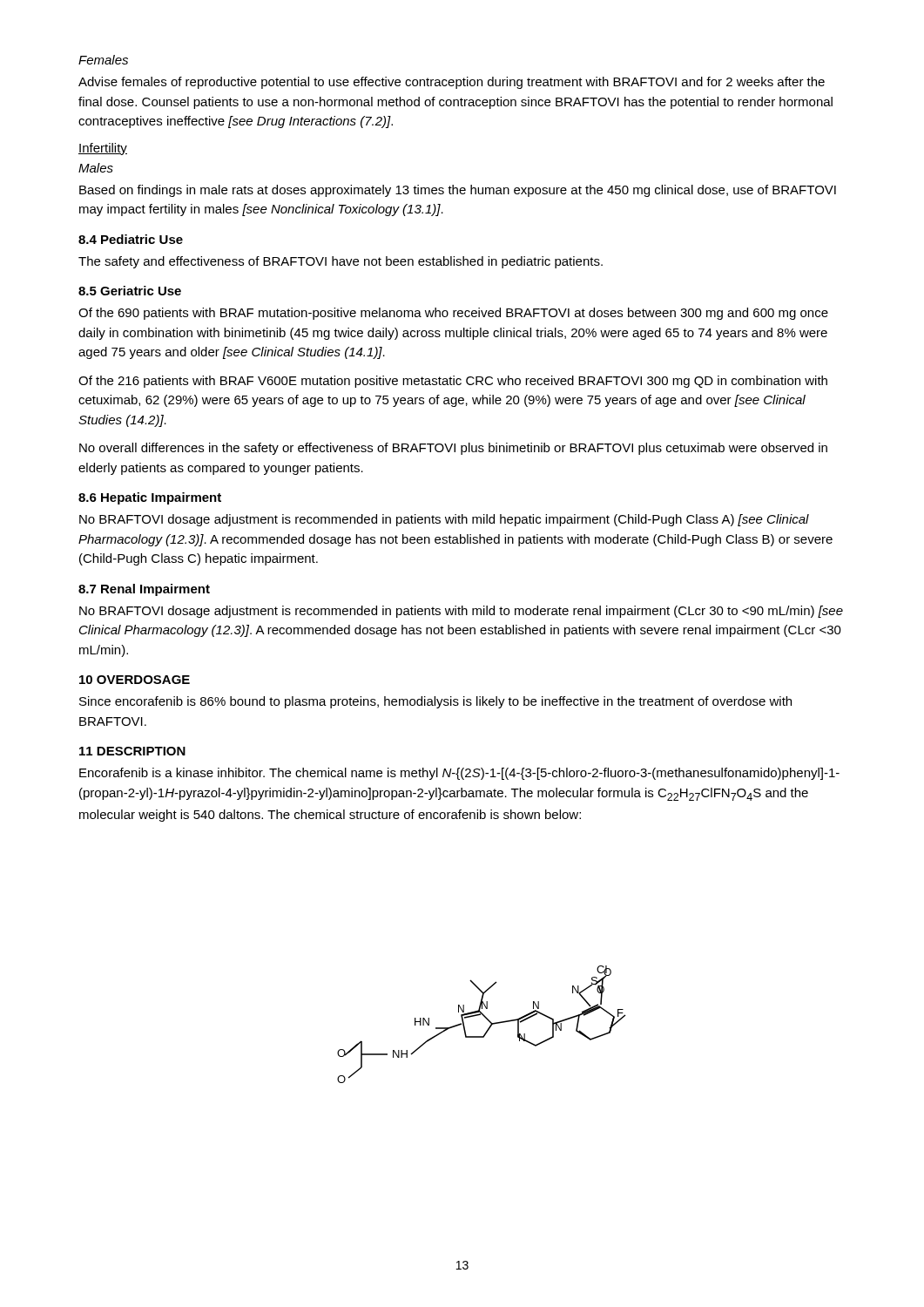
Task: Select the section header that says "10 OVERDOSAGE"
Action: (134, 679)
